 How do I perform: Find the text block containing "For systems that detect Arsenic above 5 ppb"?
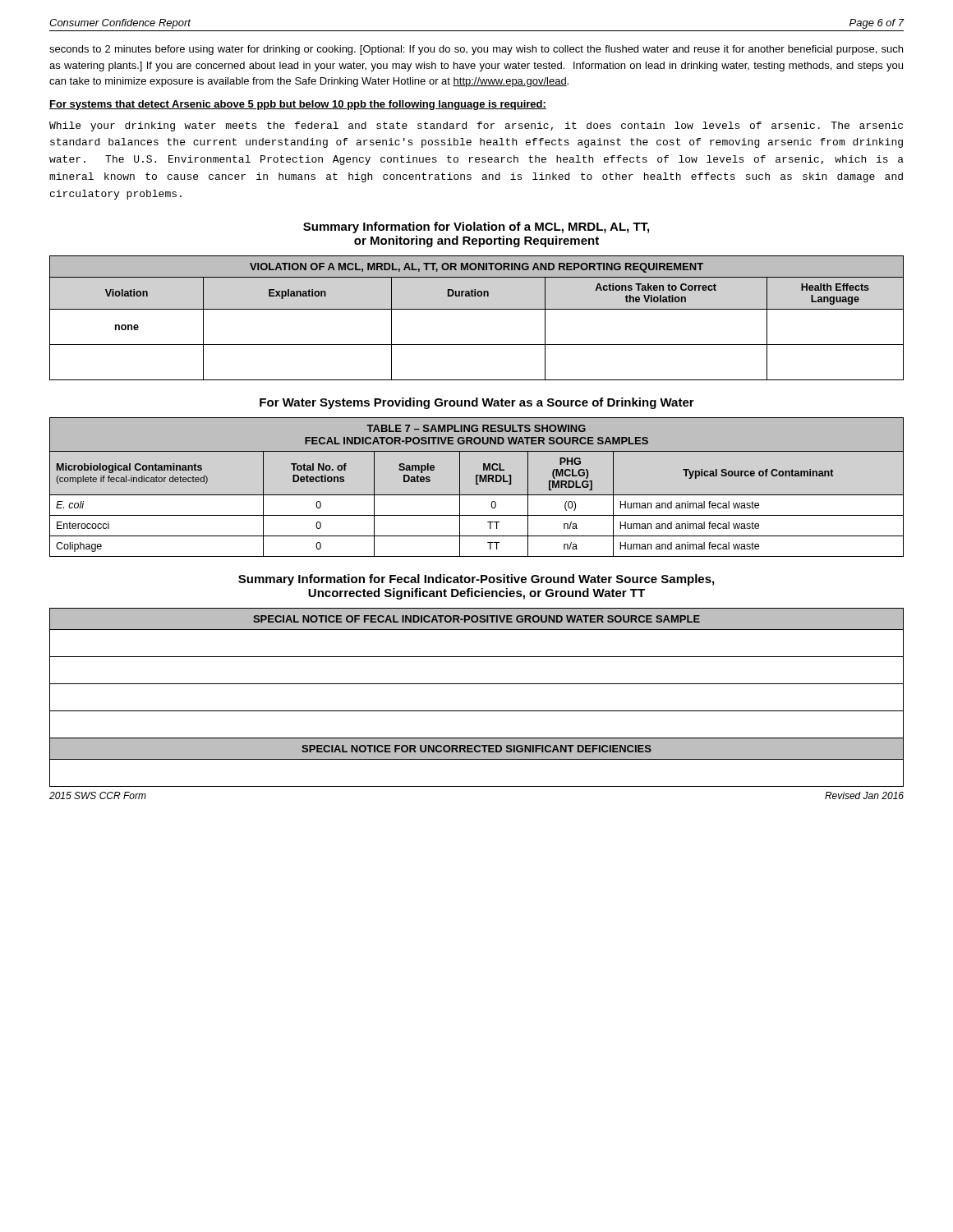tap(298, 103)
